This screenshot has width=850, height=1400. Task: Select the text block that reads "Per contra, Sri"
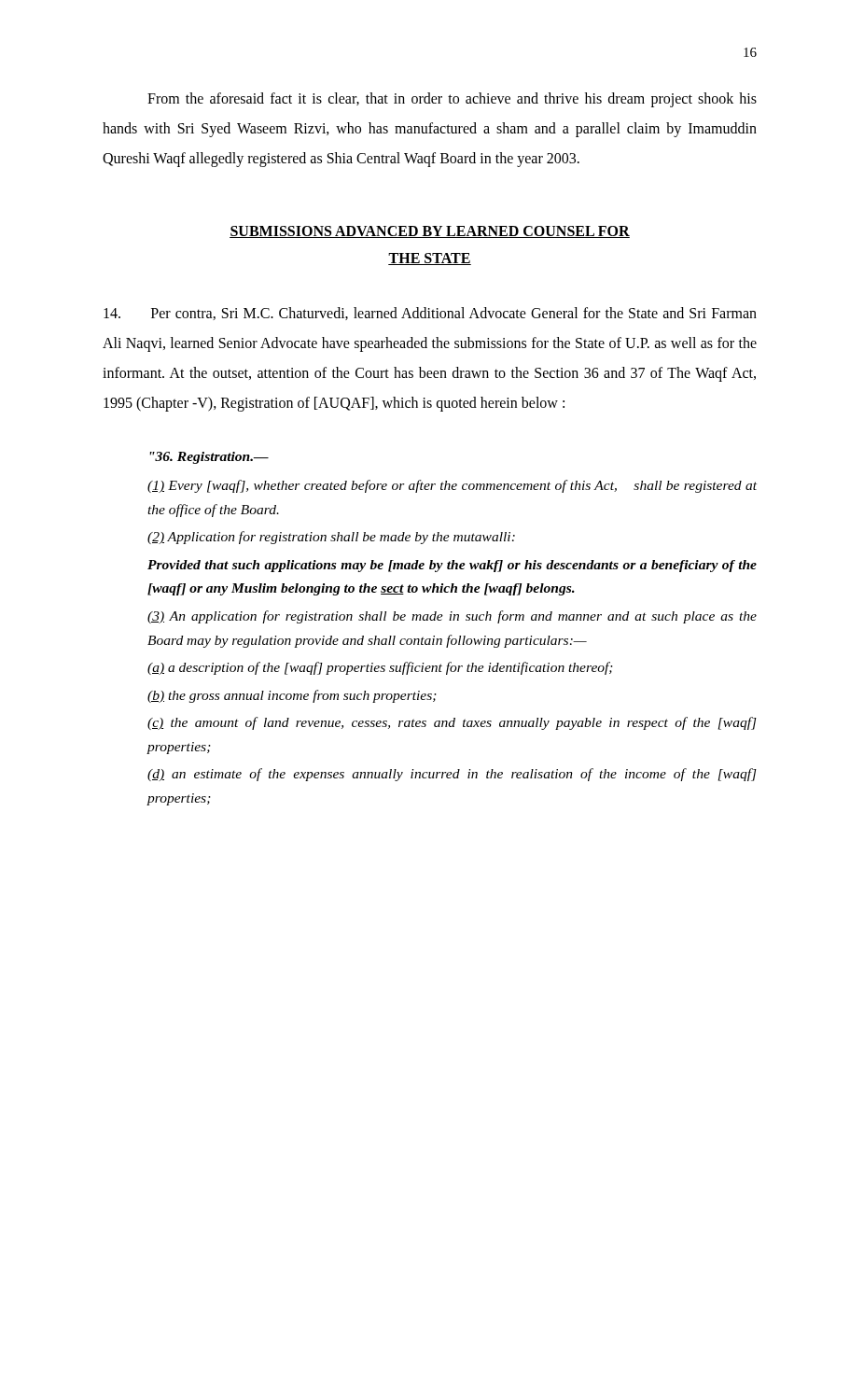coord(430,354)
